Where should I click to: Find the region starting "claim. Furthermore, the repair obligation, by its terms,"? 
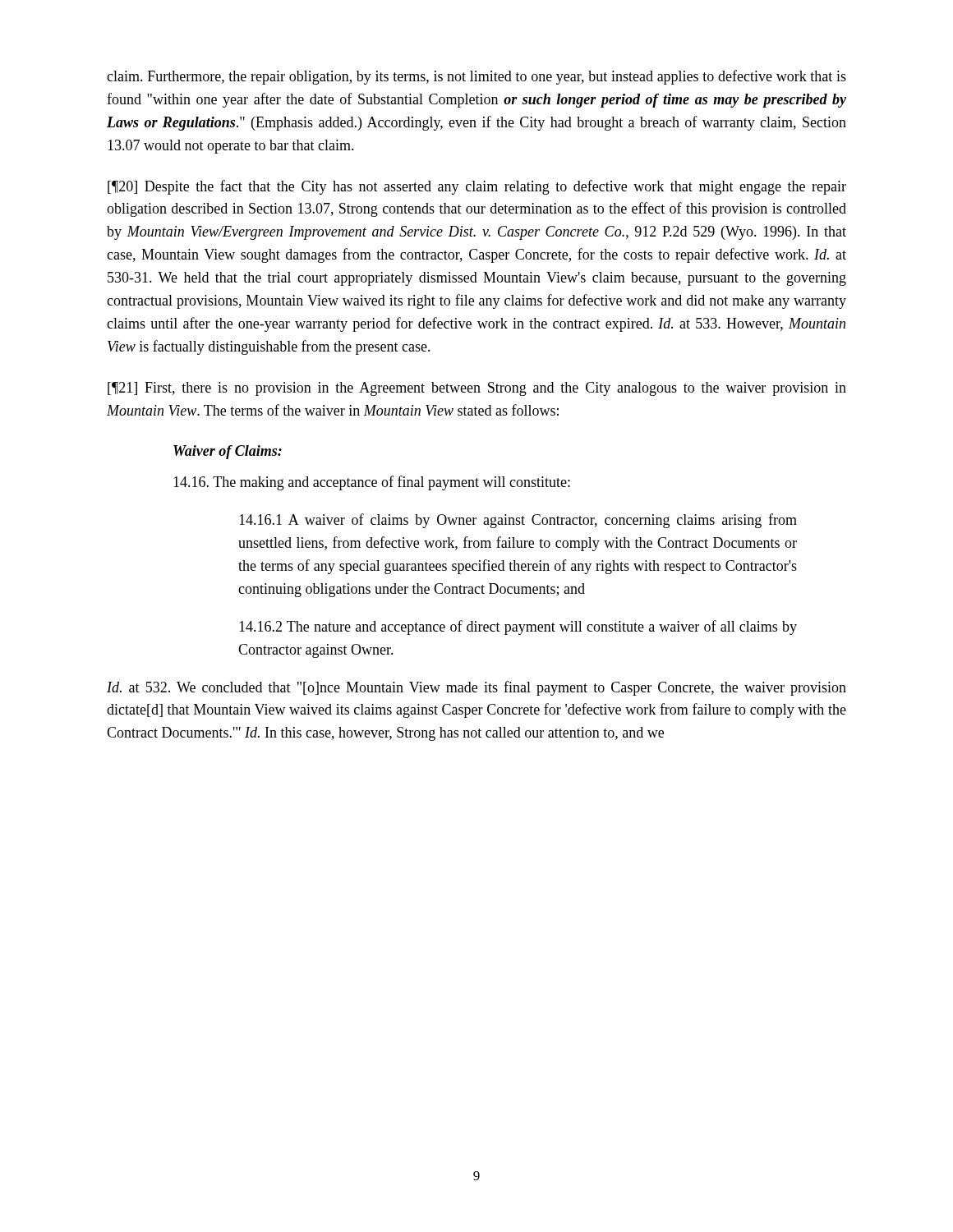click(476, 111)
